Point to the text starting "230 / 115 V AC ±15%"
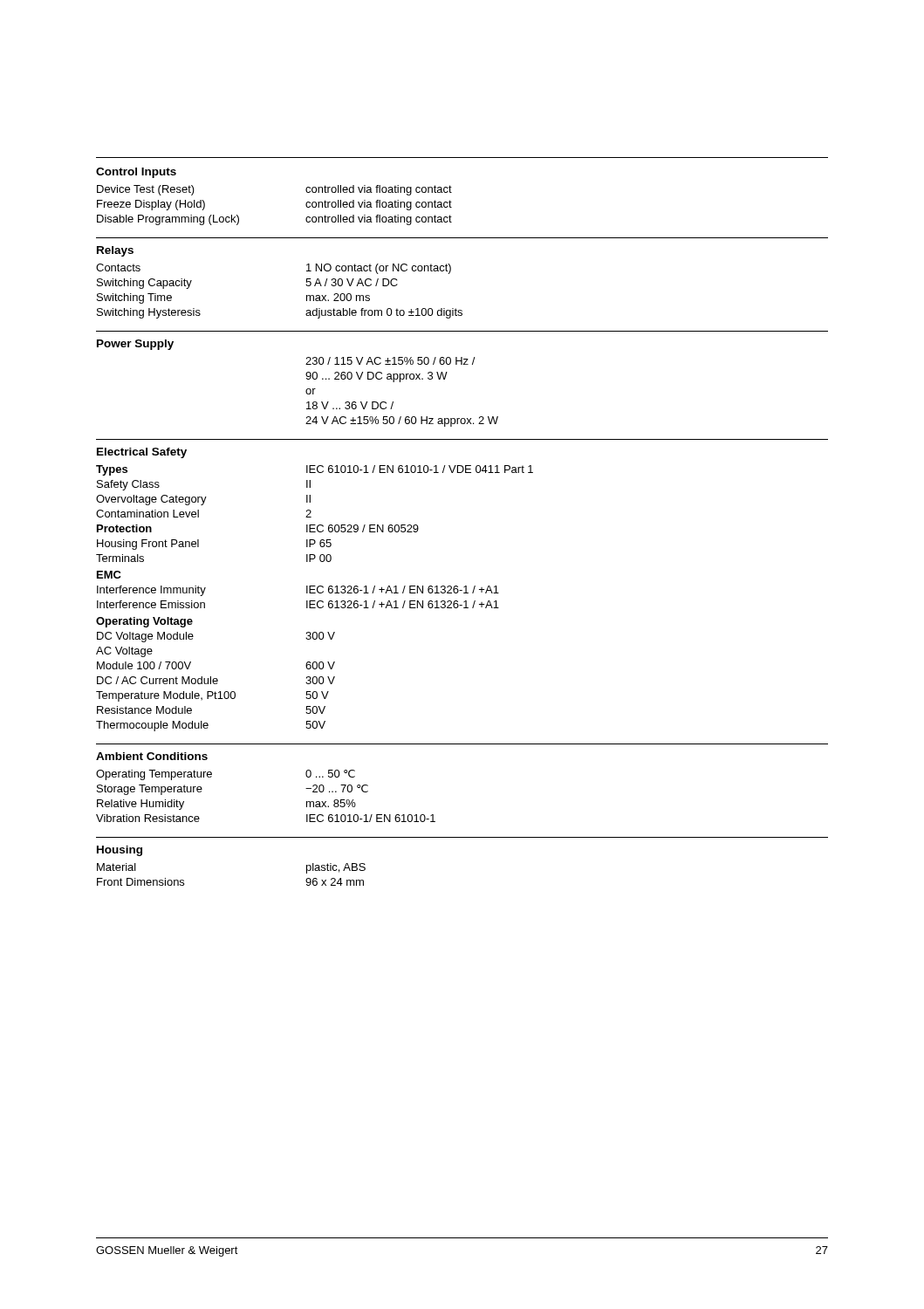This screenshot has height=1309, width=924. pyautogui.click(x=390, y=361)
